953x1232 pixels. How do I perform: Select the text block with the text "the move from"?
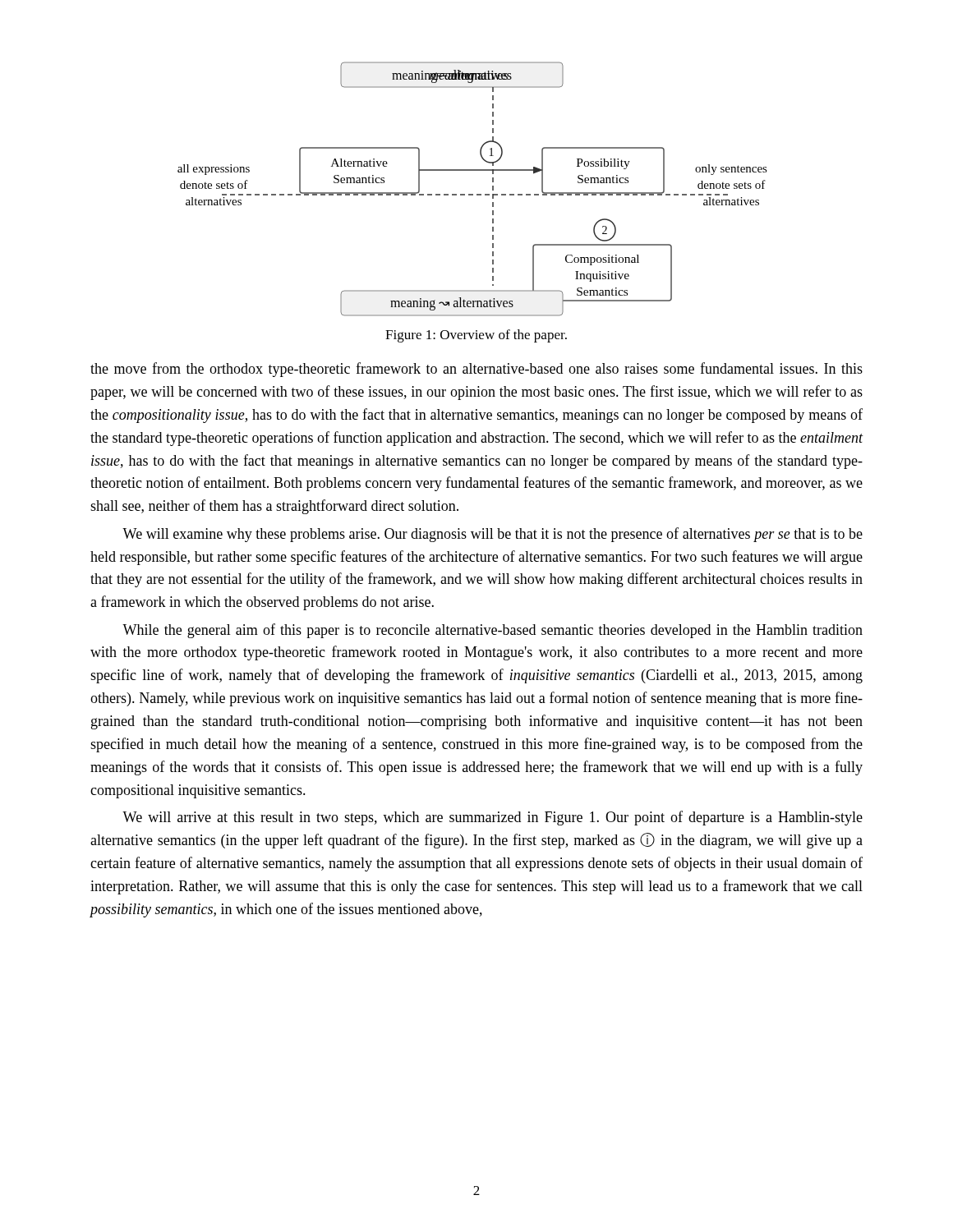click(x=476, y=438)
